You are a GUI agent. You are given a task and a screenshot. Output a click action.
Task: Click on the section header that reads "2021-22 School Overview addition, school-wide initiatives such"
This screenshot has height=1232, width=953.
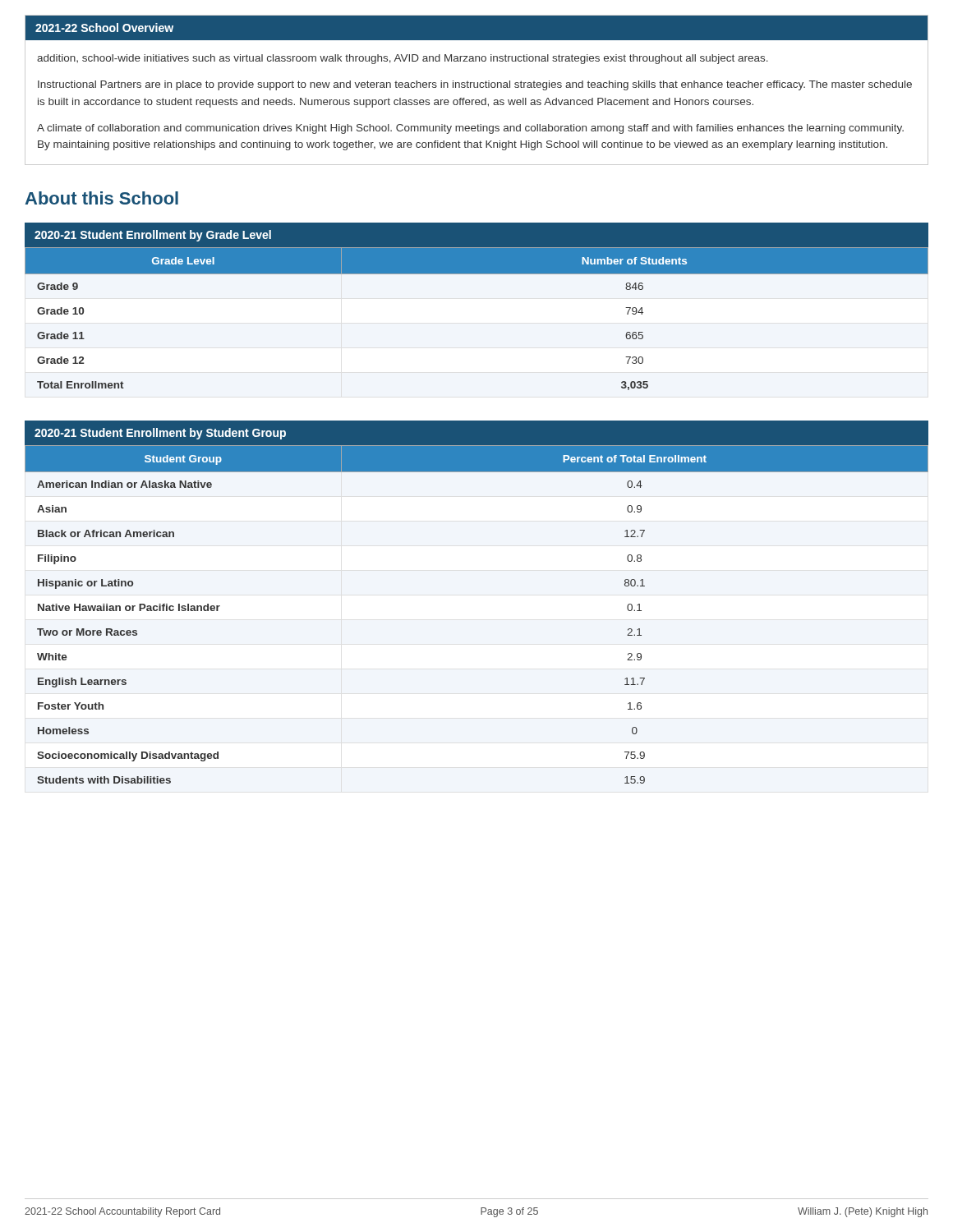click(x=476, y=90)
